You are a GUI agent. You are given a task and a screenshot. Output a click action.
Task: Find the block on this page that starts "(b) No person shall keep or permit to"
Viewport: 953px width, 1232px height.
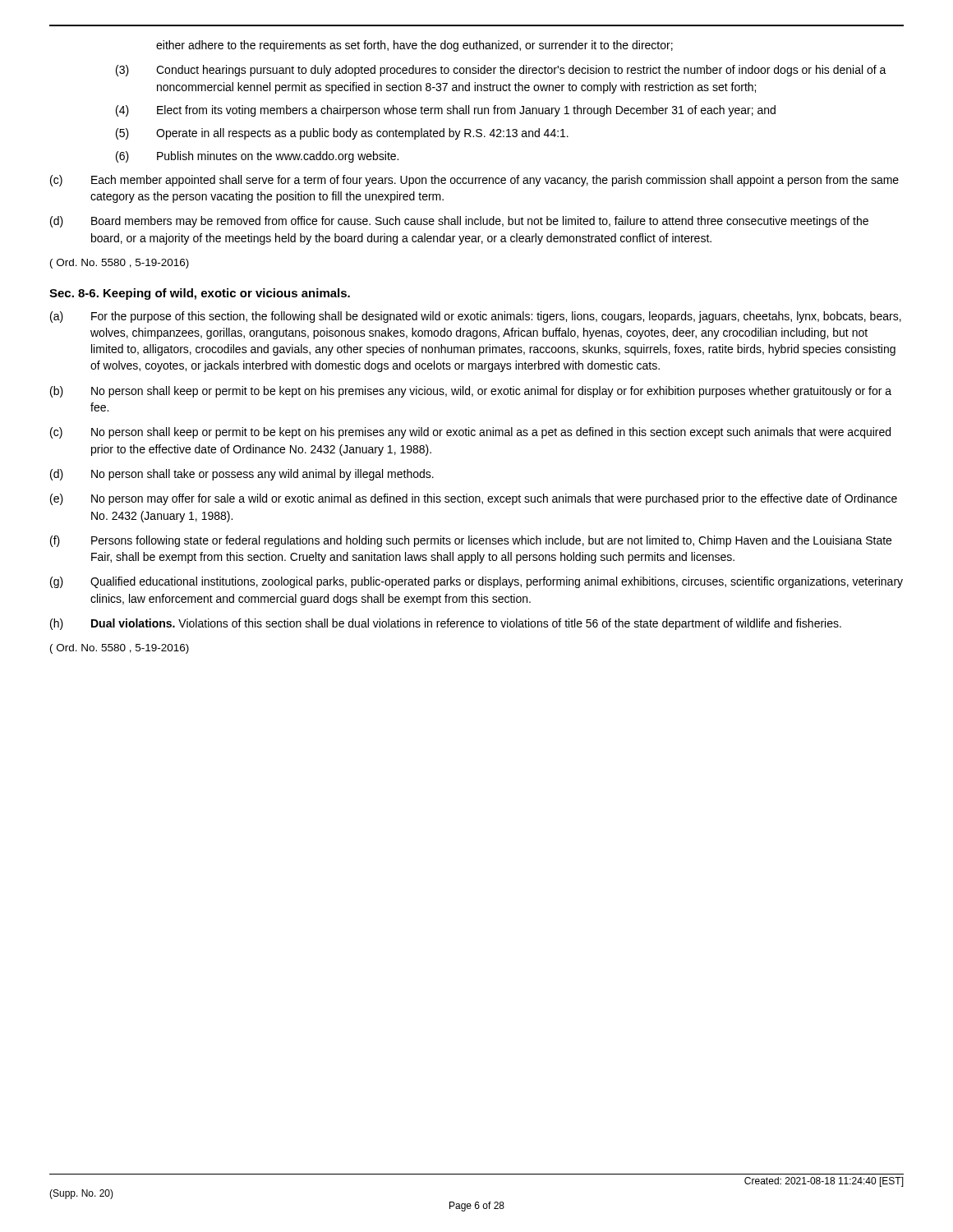tap(476, 399)
